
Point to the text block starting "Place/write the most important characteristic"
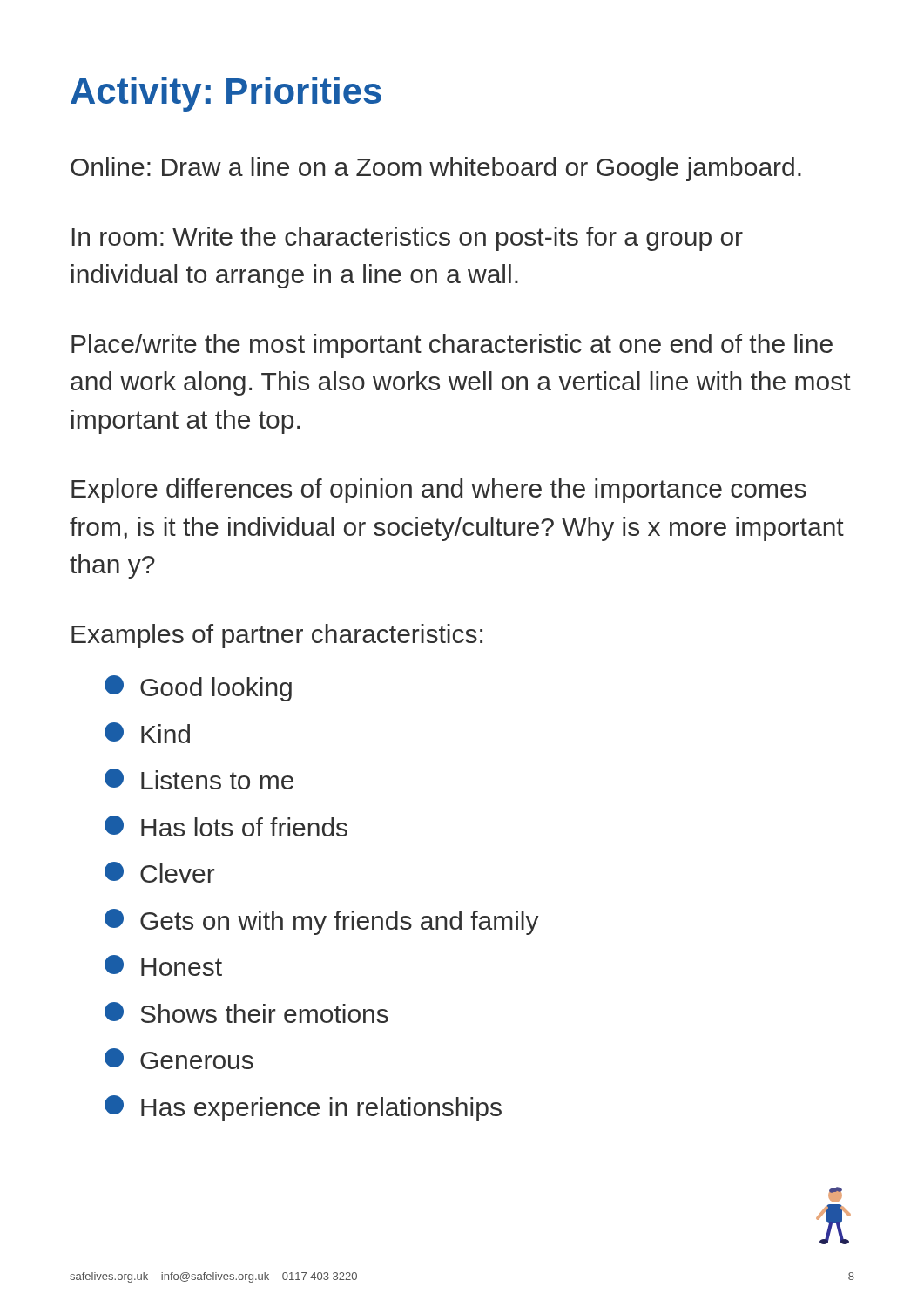pyautogui.click(x=460, y=382)
